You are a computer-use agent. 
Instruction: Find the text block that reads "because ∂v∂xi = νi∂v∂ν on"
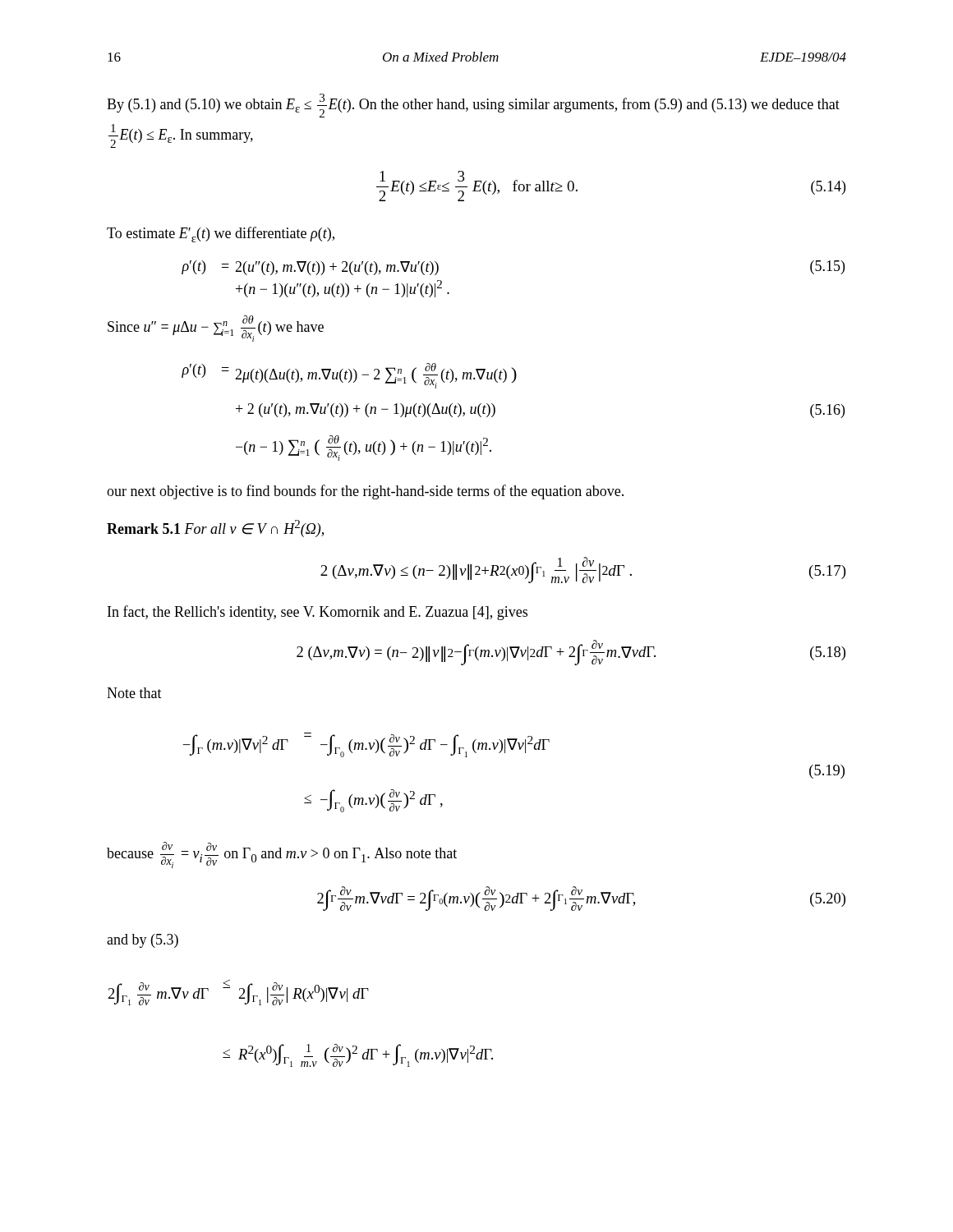coord(282,855)
